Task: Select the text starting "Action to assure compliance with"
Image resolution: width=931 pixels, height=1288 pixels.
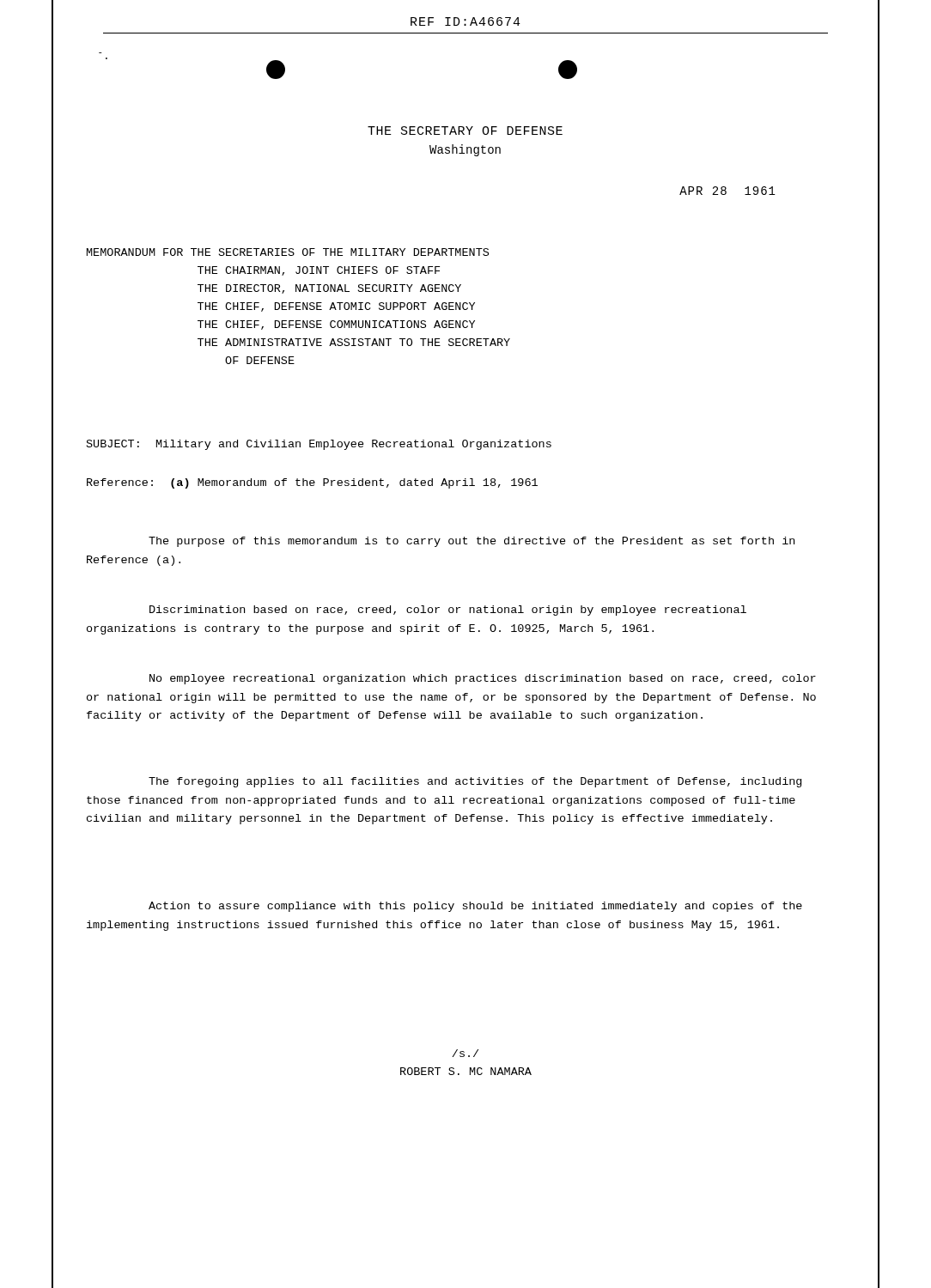Action: point(444,916)
